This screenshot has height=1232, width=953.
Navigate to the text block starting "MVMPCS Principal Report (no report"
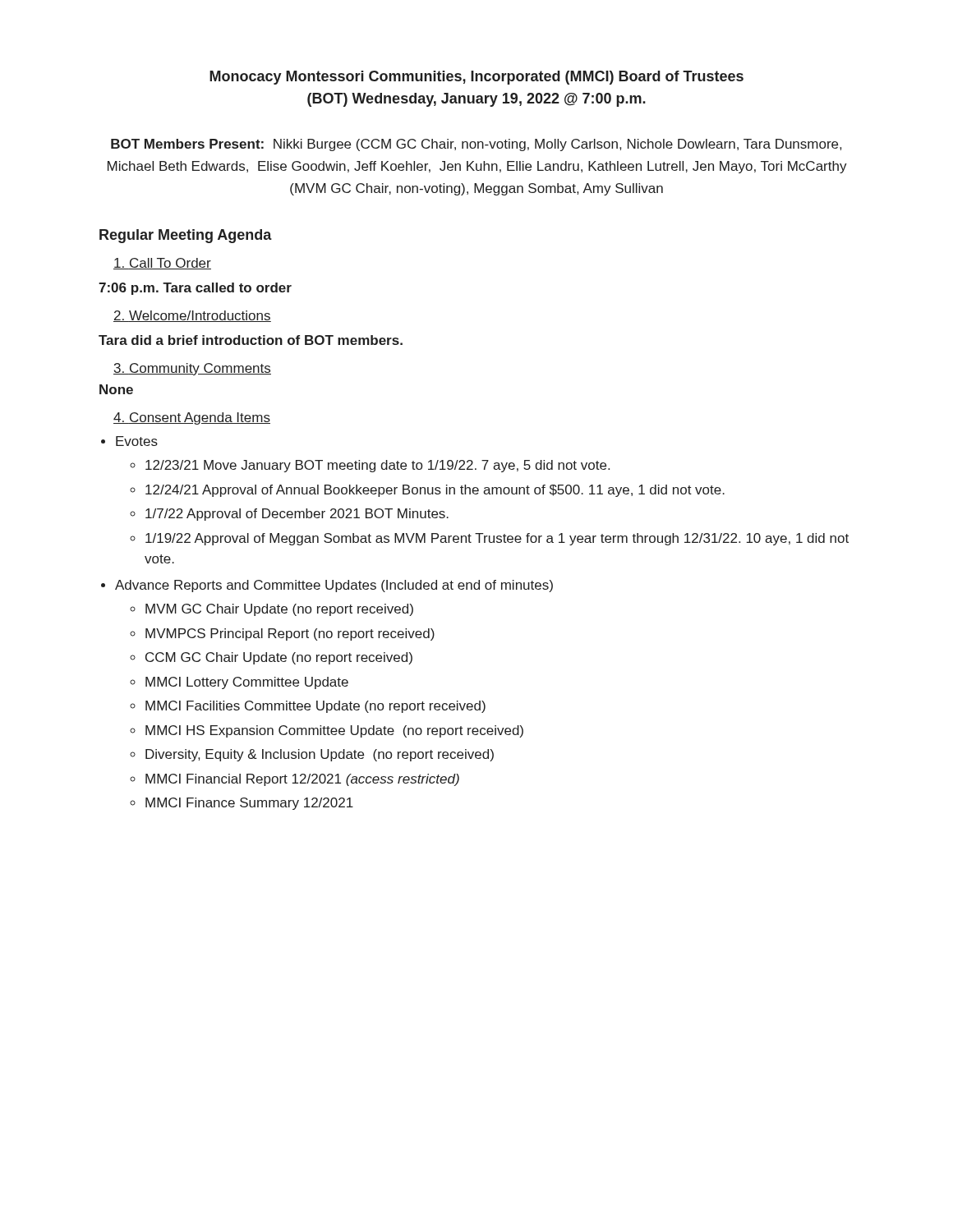point(290,633)
